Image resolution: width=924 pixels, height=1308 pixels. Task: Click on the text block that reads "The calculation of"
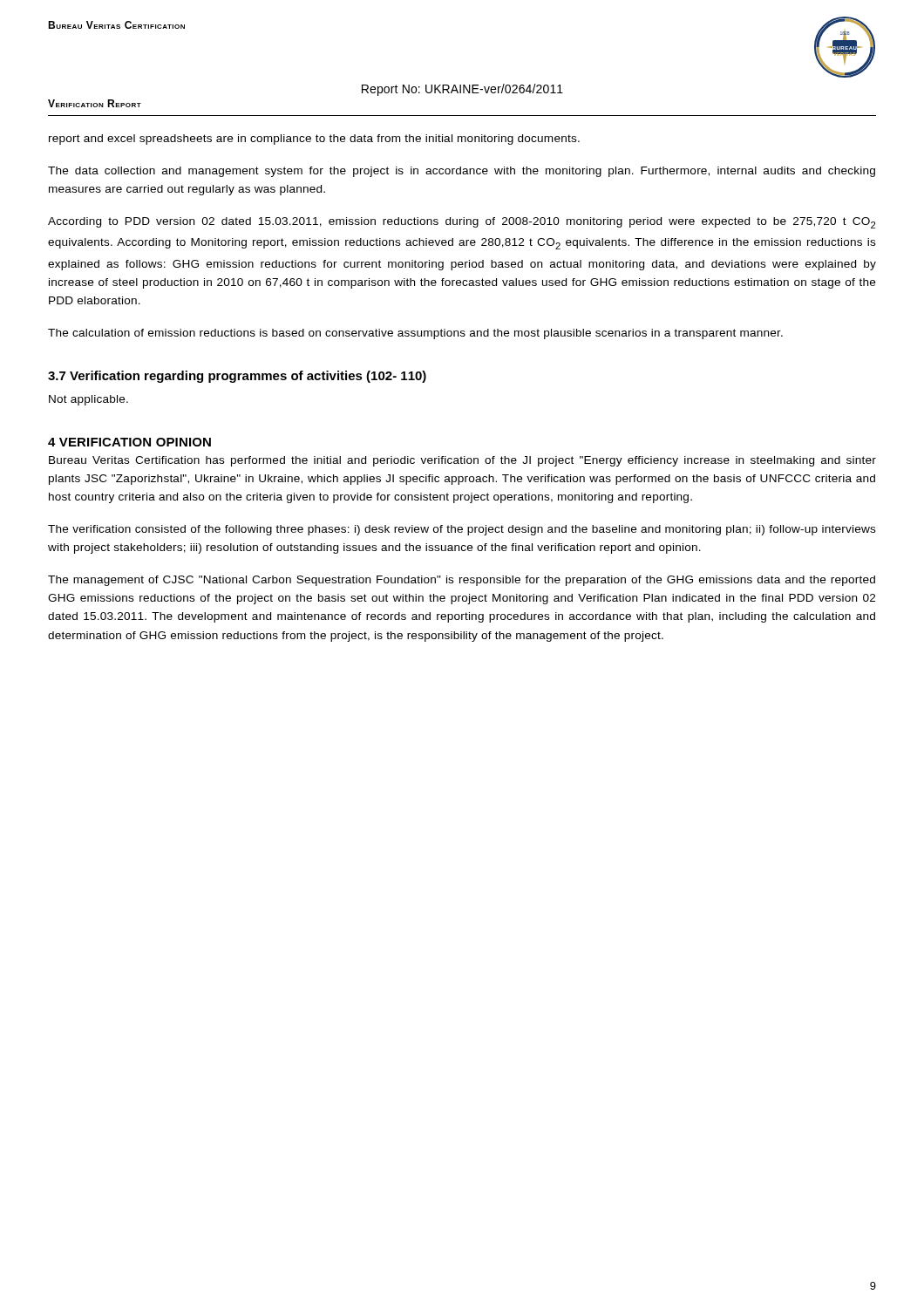[x=416, y=333]
